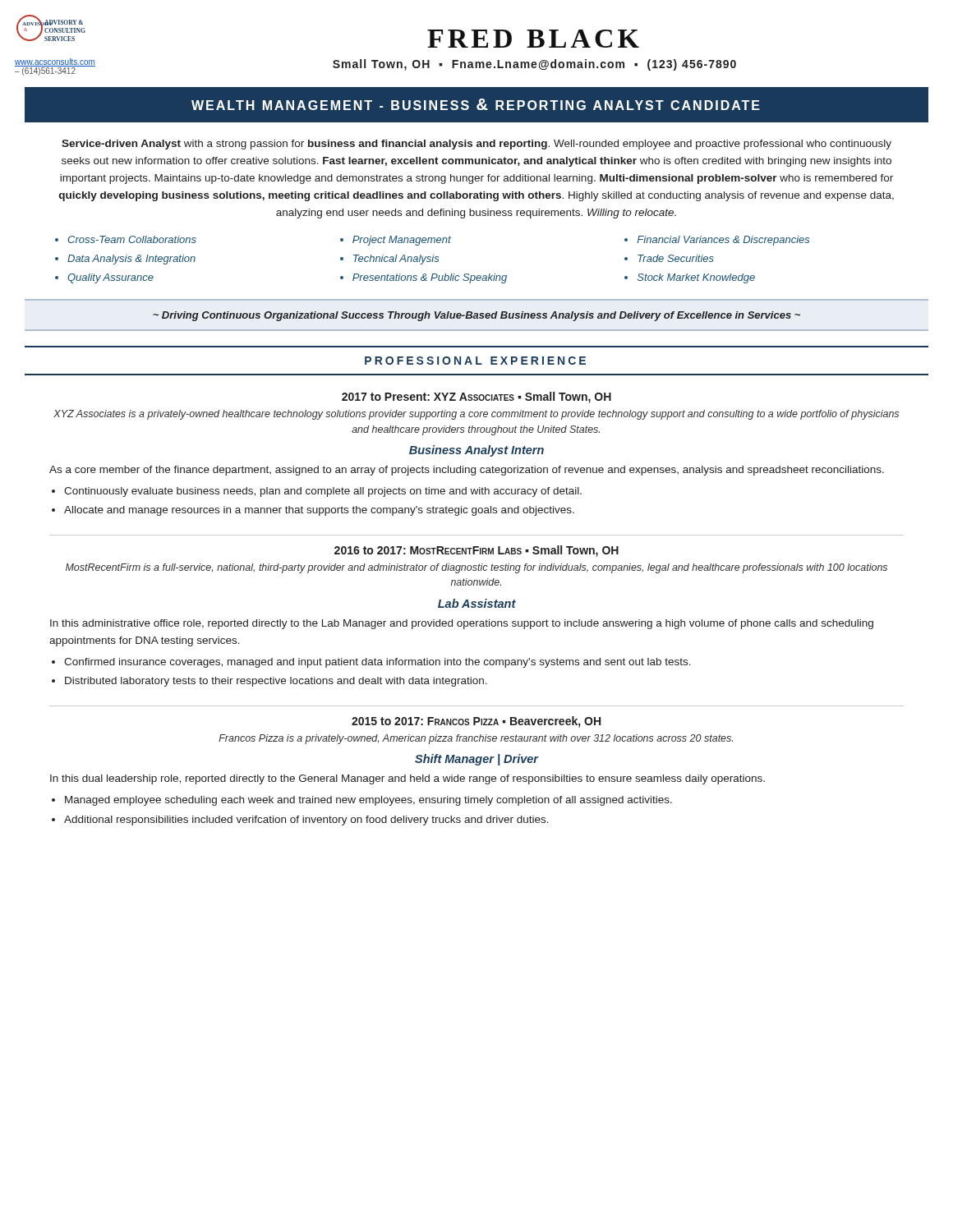The height and width of the screenshot is (1232, 953).
Task: Click on the passage starting "Technical Analysis"
Action: click(396, 258)
